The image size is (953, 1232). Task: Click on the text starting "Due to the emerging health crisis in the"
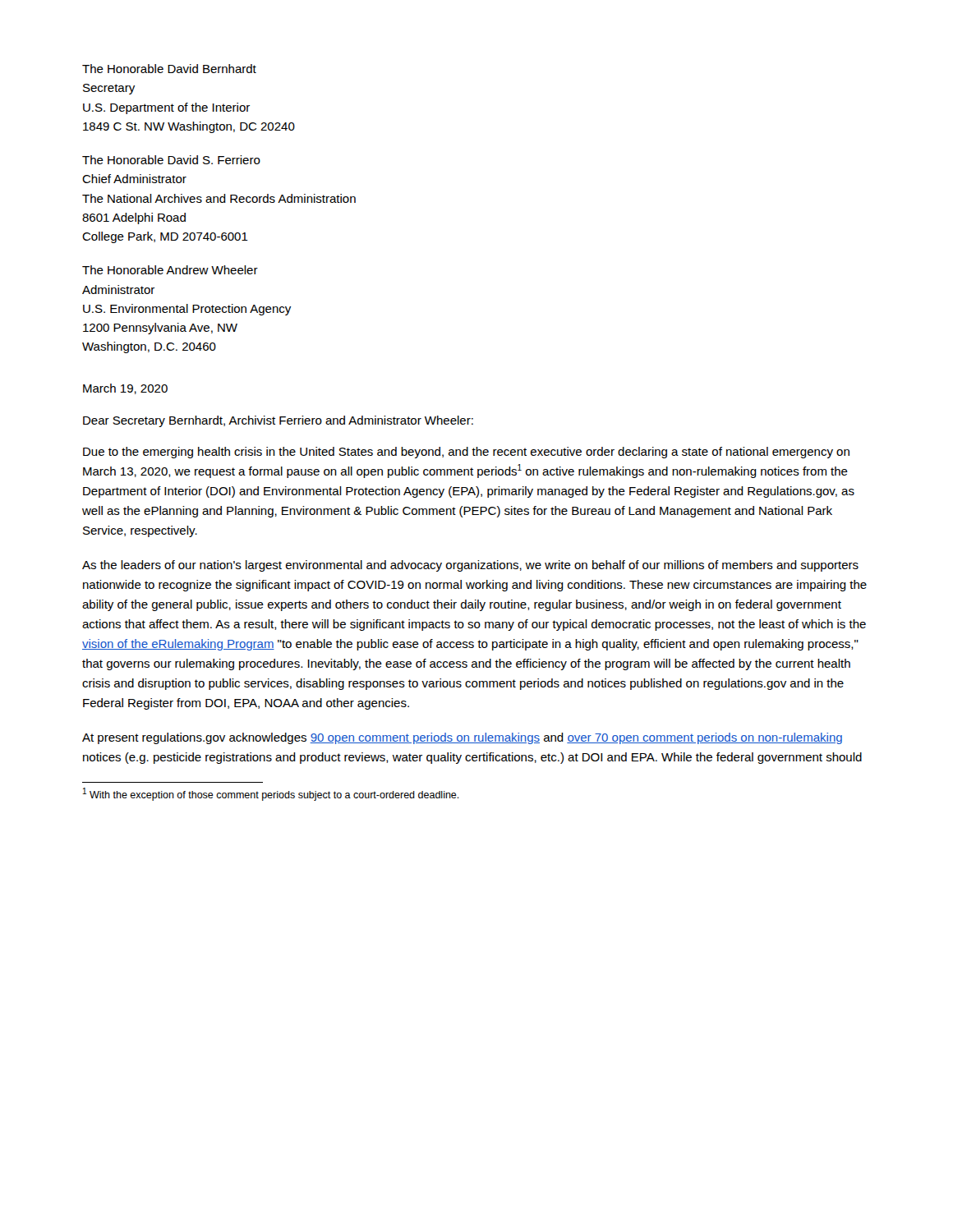(x=468, y=490)
